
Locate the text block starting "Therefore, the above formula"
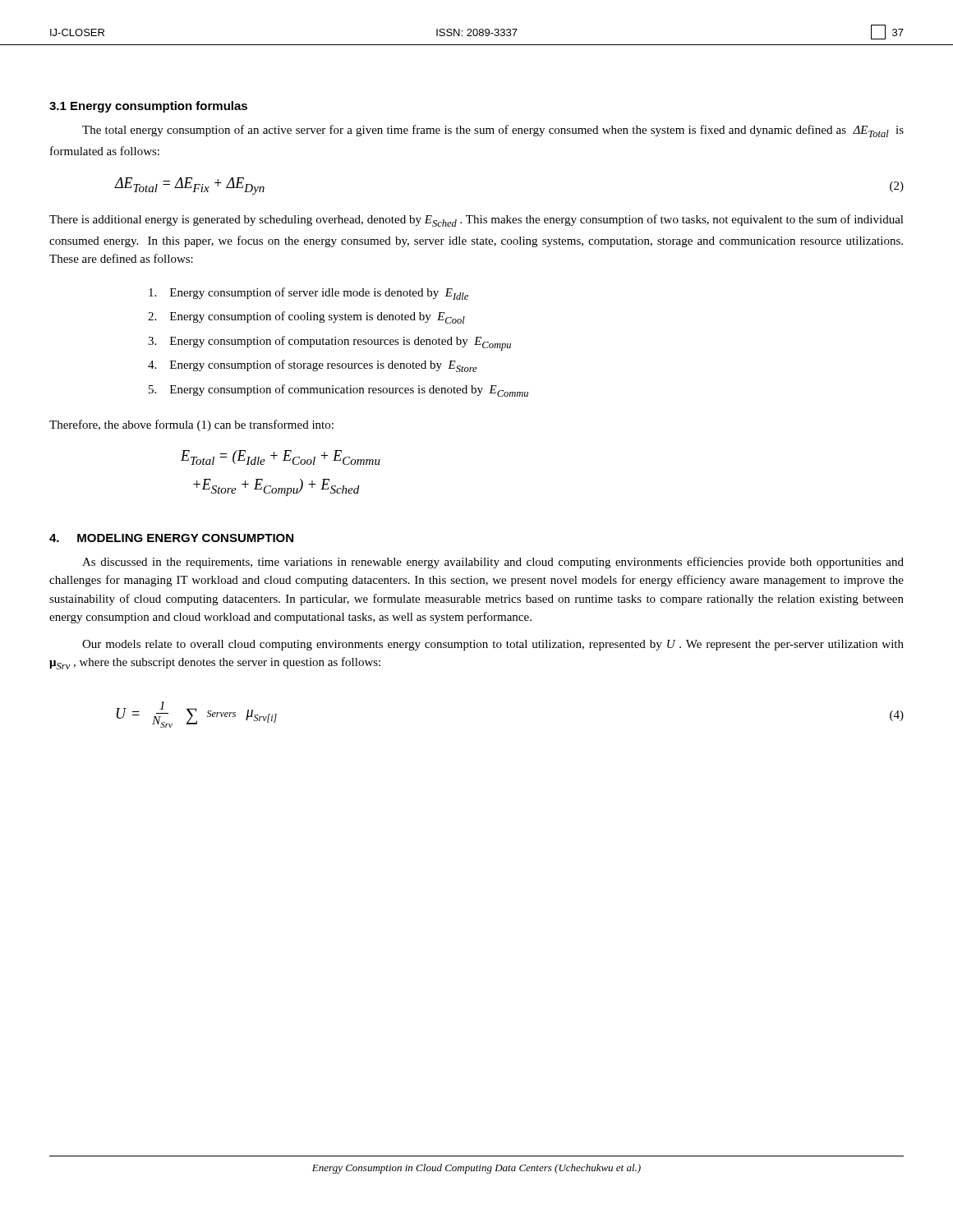pos(192,425)
